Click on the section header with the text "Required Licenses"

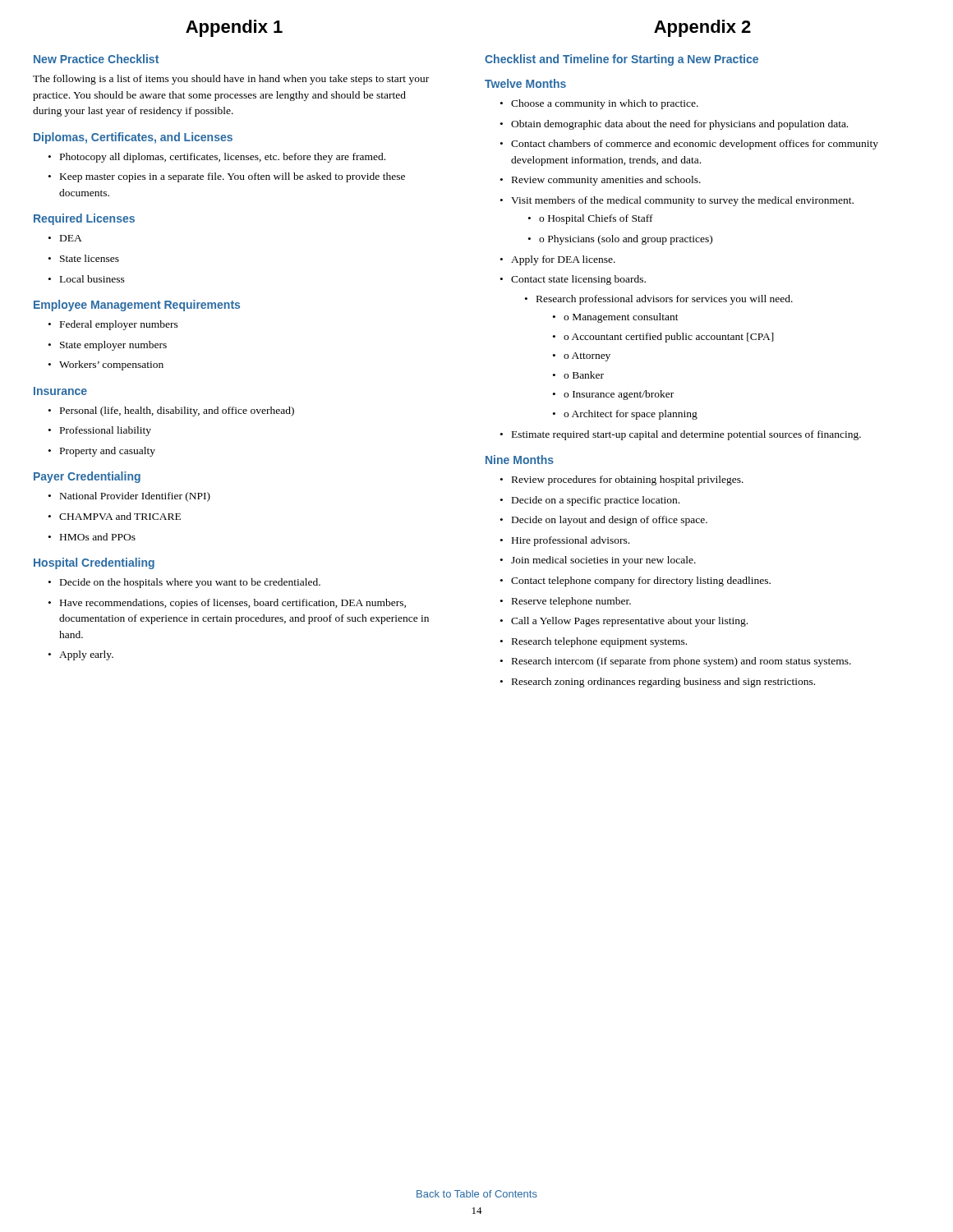(x=84, y=219)
